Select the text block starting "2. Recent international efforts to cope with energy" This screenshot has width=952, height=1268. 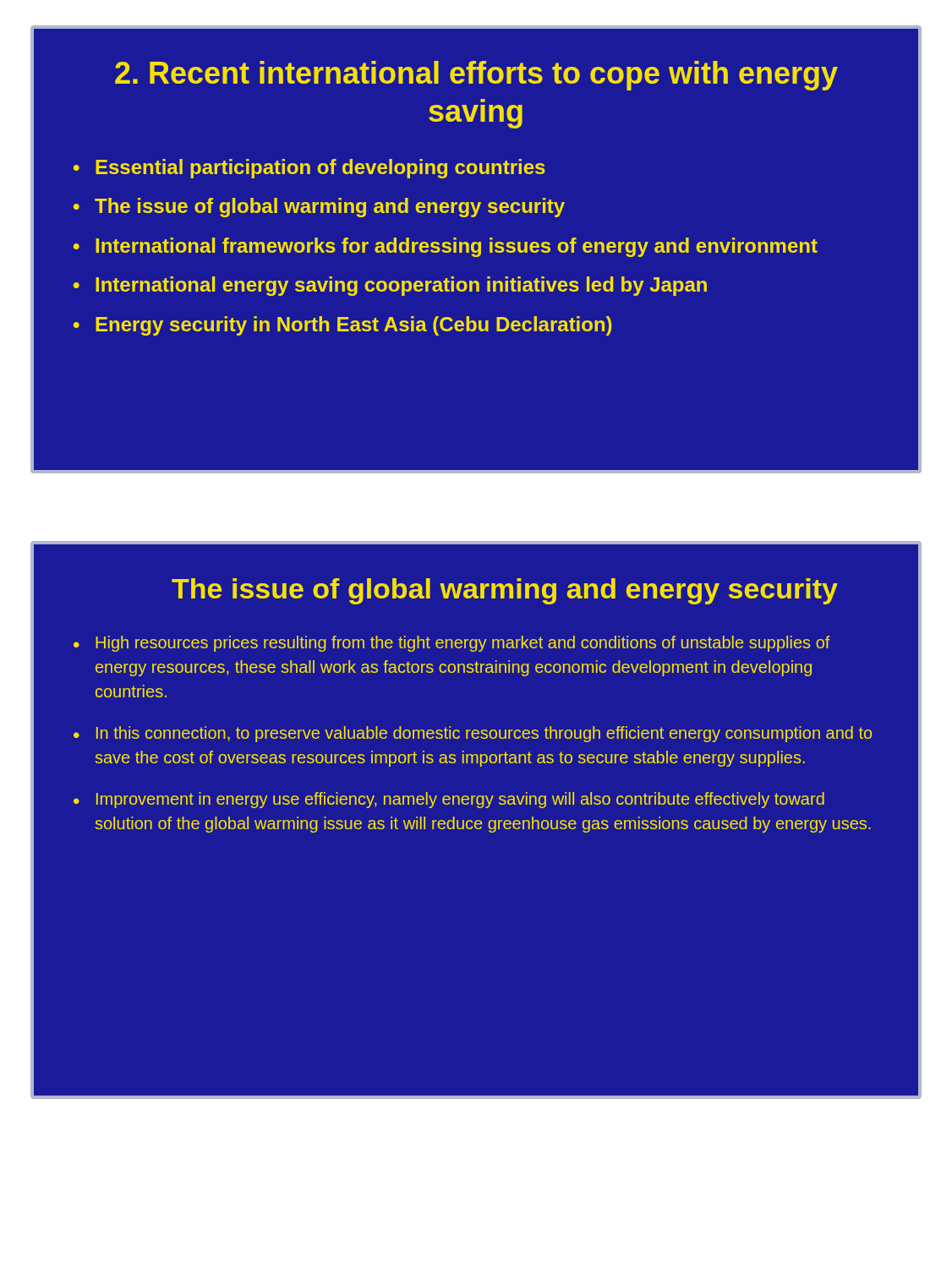(x=476, y=92)
